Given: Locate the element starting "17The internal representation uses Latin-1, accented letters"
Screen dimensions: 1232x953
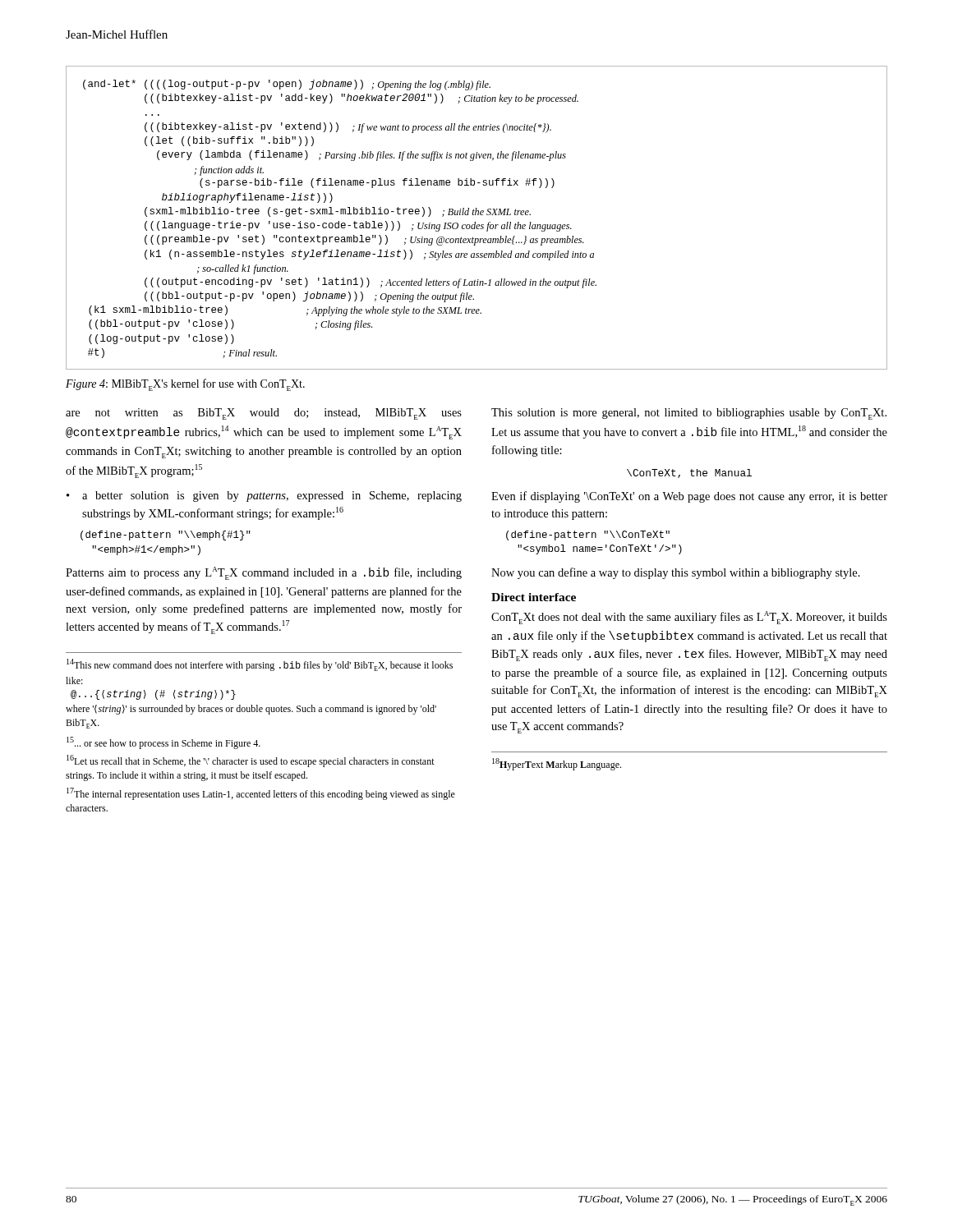Looking at the screenshot, I should (x=260, y=800).
